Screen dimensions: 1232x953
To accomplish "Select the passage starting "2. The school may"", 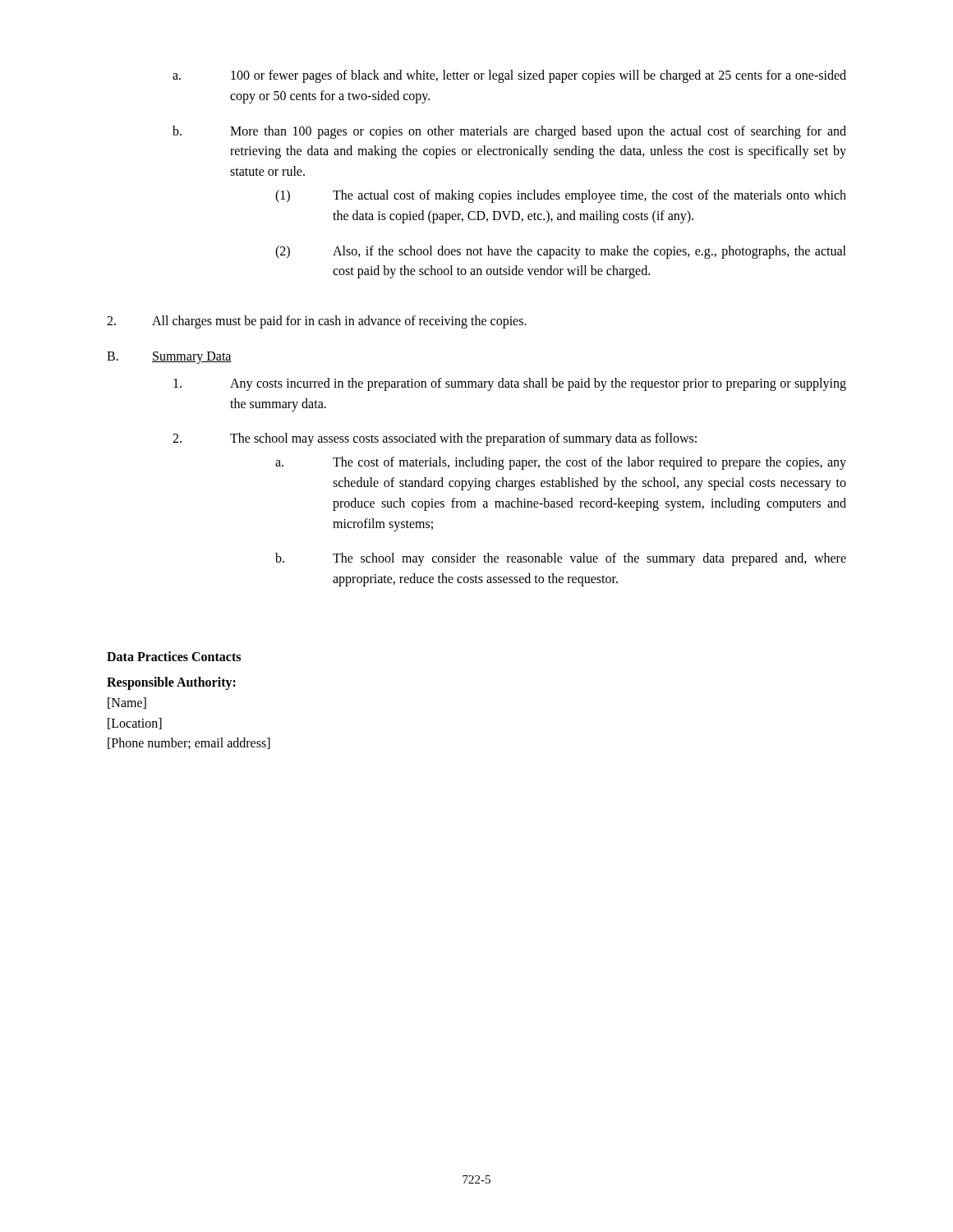I will 509,517.
